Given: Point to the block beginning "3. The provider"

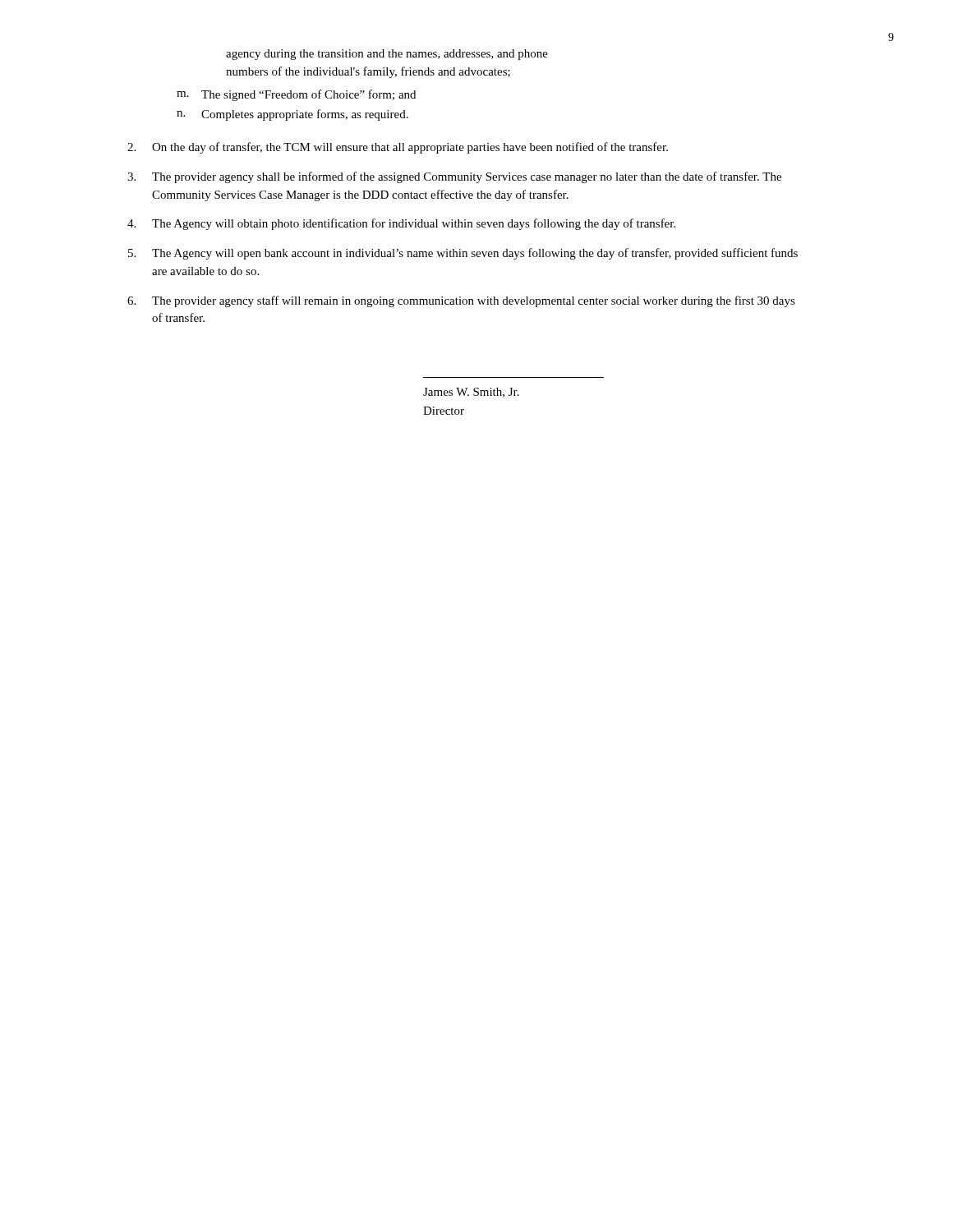Looking at the screenshot, I should pos(464,186).
